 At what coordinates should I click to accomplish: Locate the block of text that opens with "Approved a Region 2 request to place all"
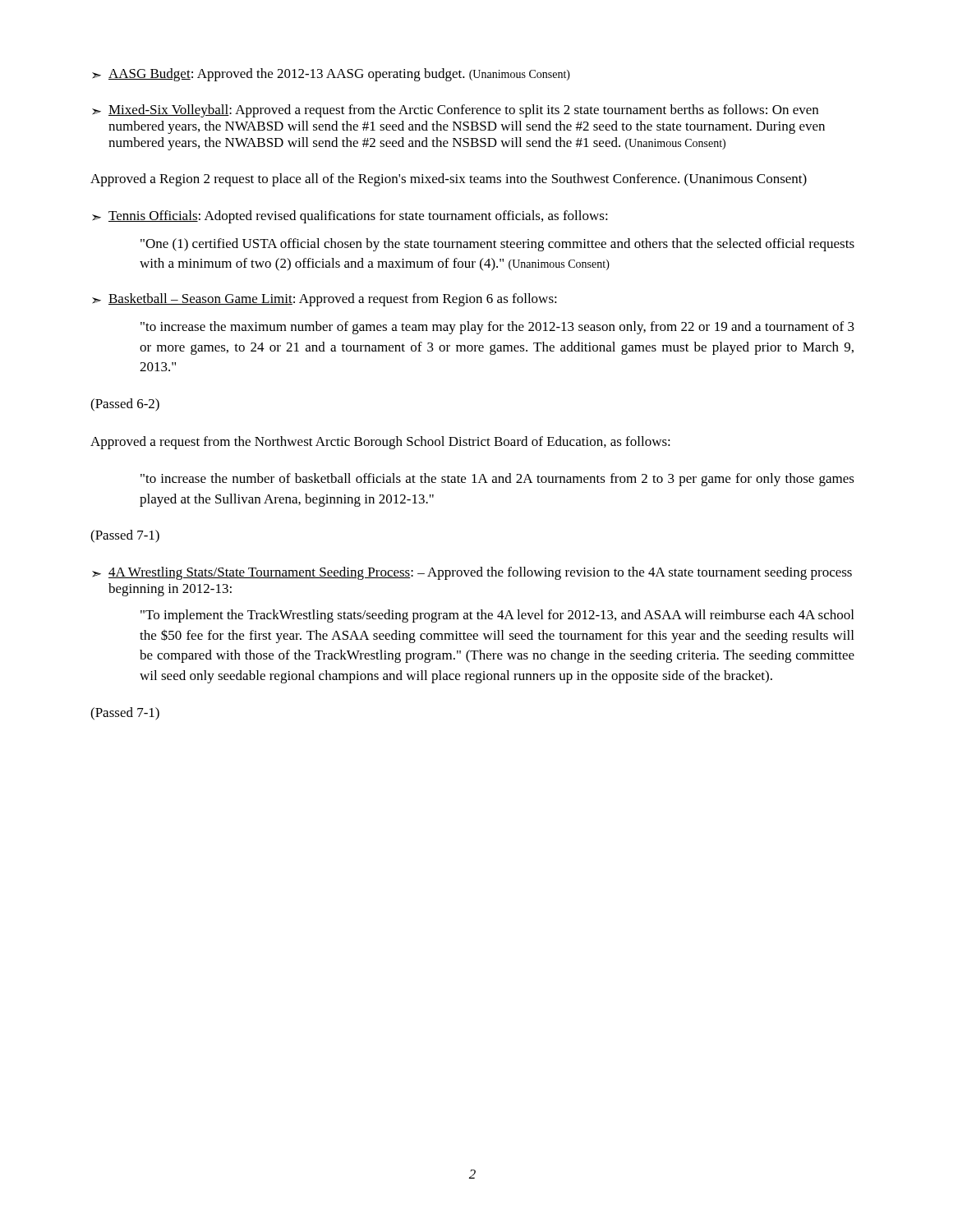tap(472, 179)
